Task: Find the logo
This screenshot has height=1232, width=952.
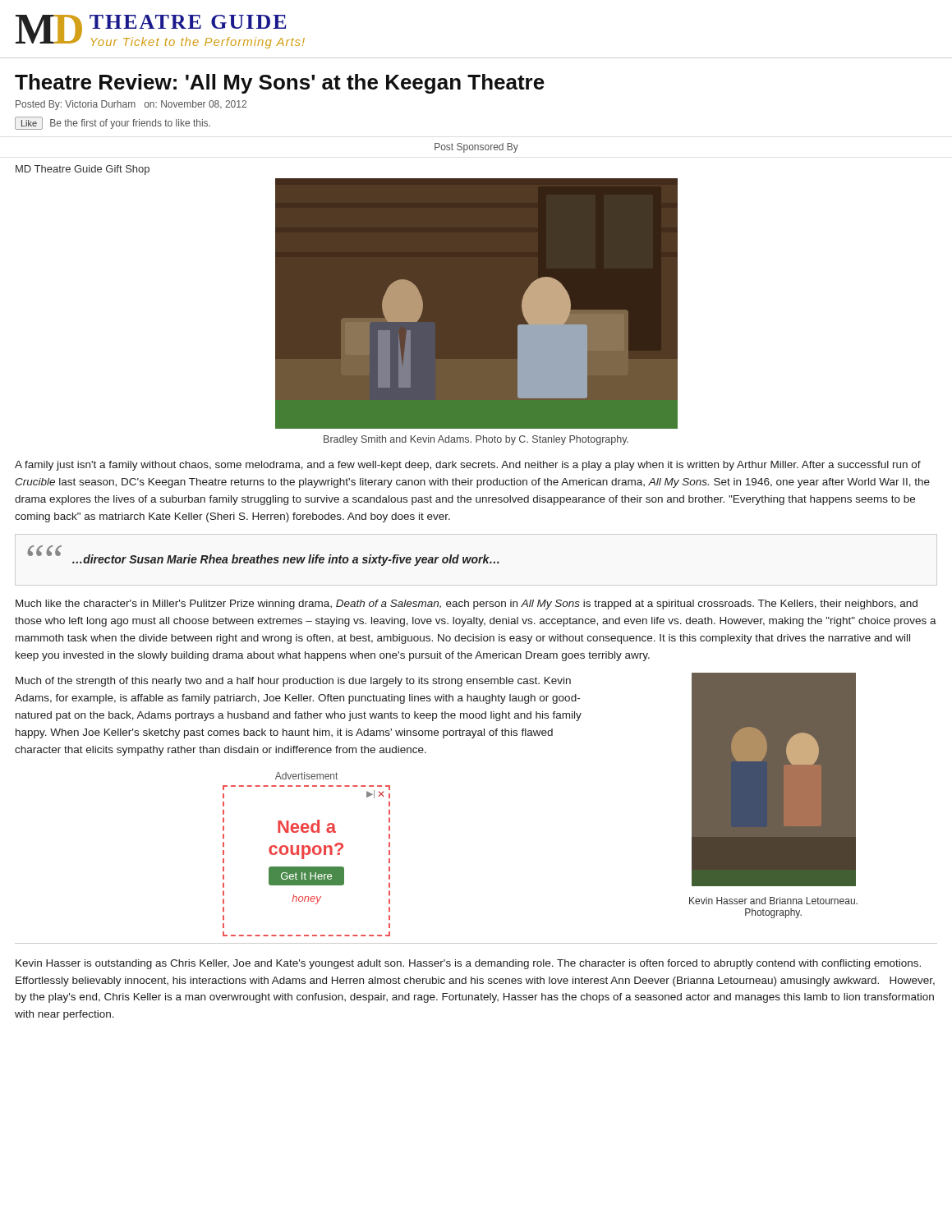Action: pyautogui.click(x=476, y=30)
